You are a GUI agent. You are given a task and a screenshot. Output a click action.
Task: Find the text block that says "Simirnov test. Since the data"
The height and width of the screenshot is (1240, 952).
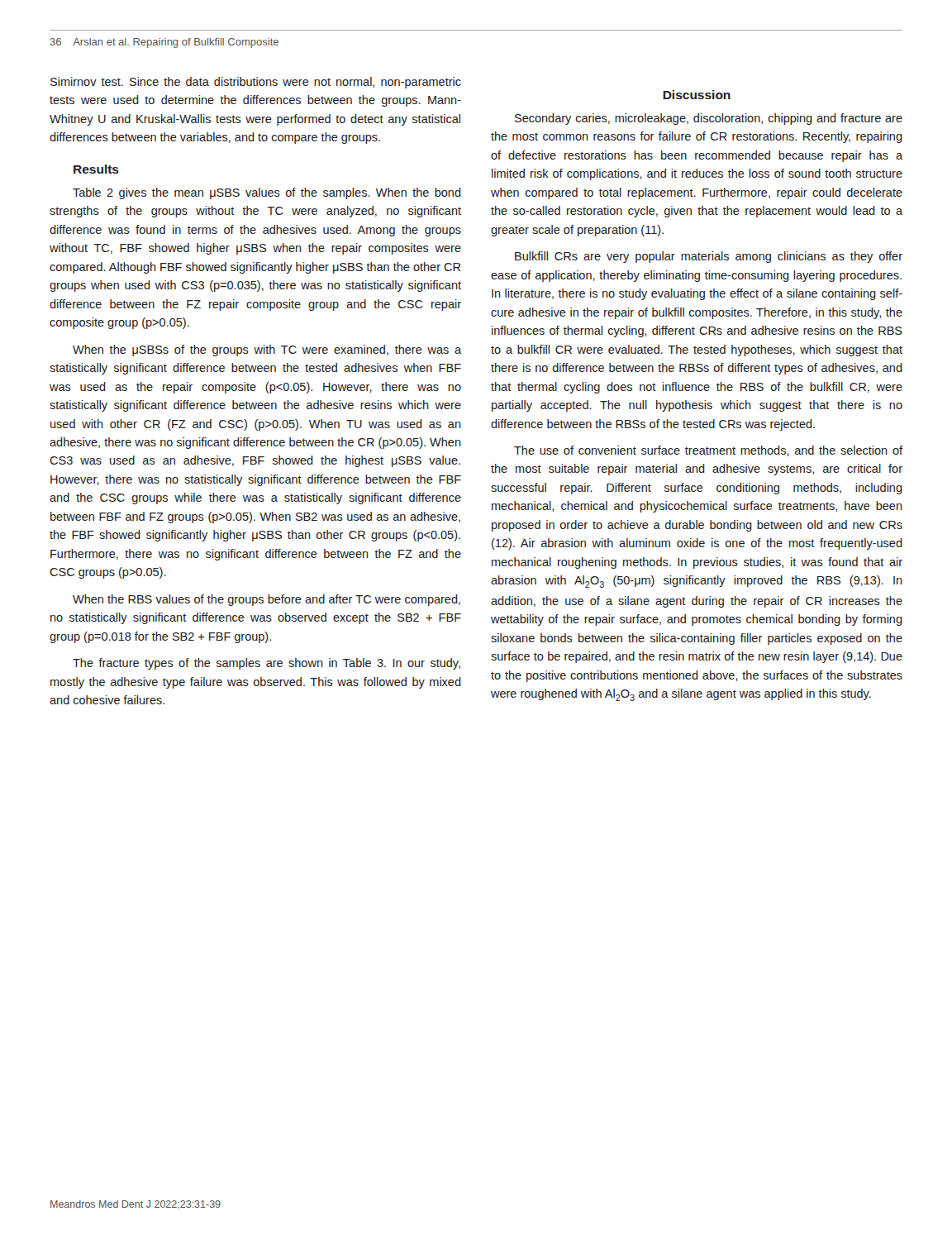[x=255, y=110]
